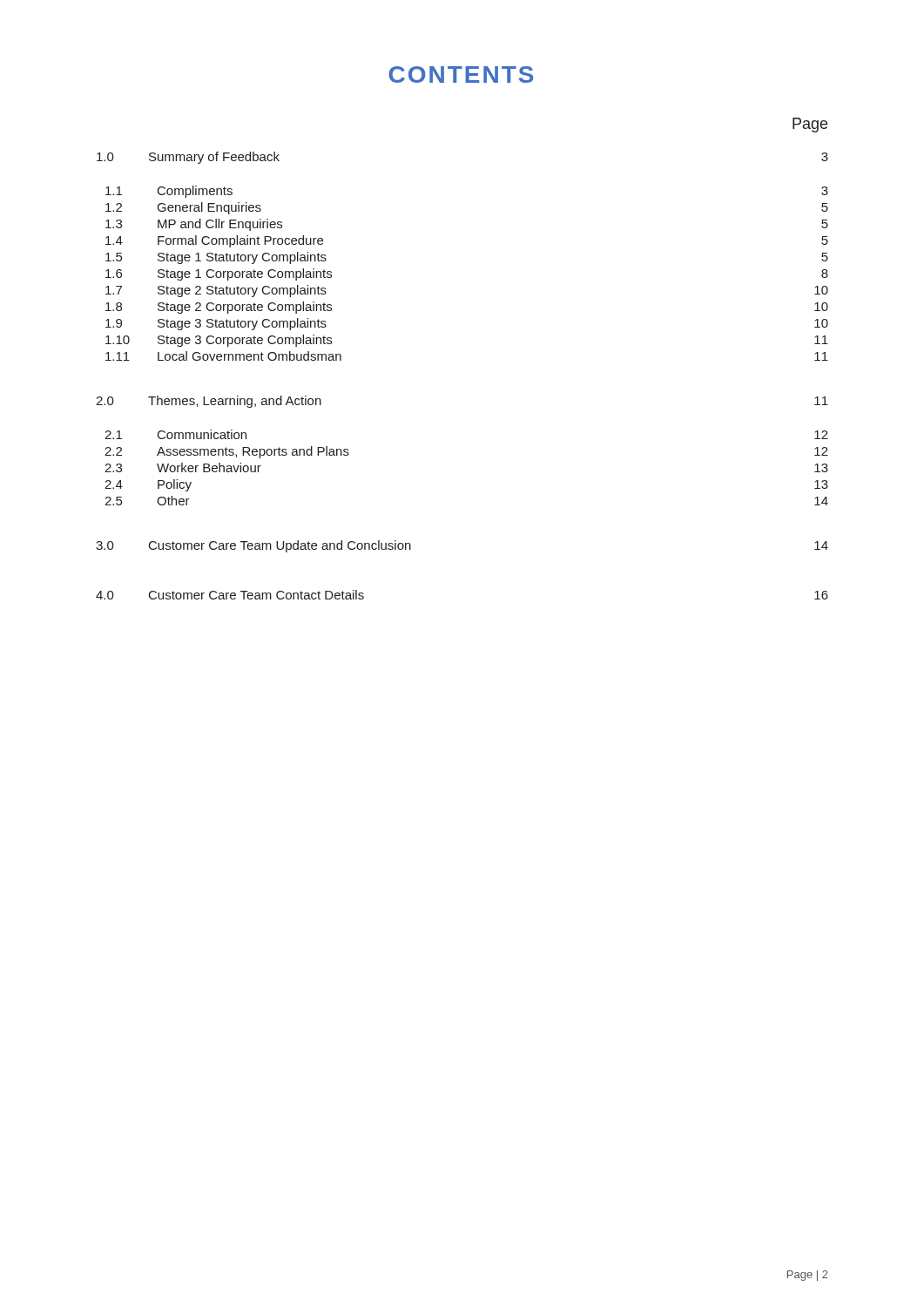Screen dimensions: 1307x924
Task: Point to "9 Stage 3 Statutory Complaints 10"
Action: 241,324
